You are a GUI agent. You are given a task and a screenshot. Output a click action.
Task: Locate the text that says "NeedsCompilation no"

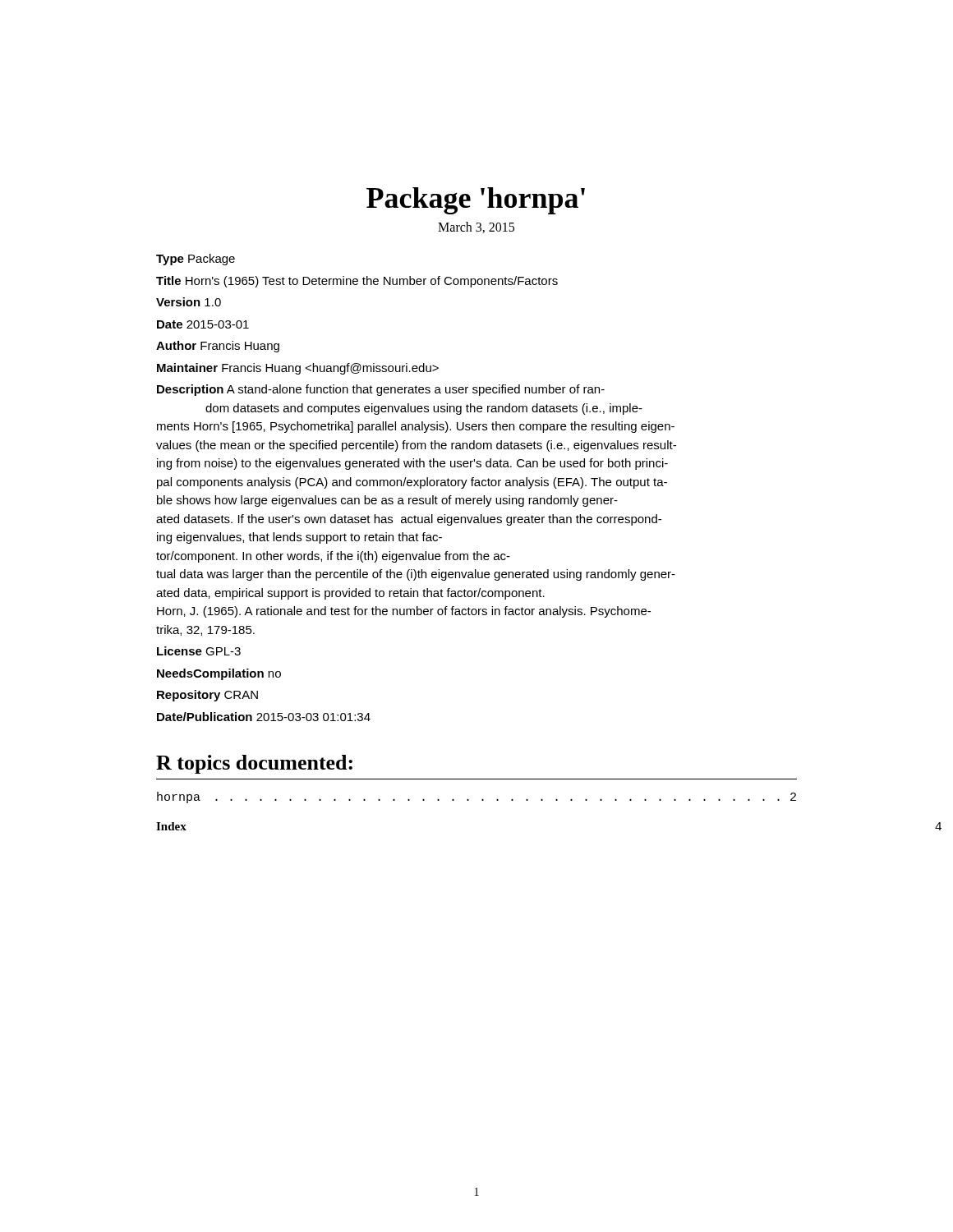pos(219,673)
